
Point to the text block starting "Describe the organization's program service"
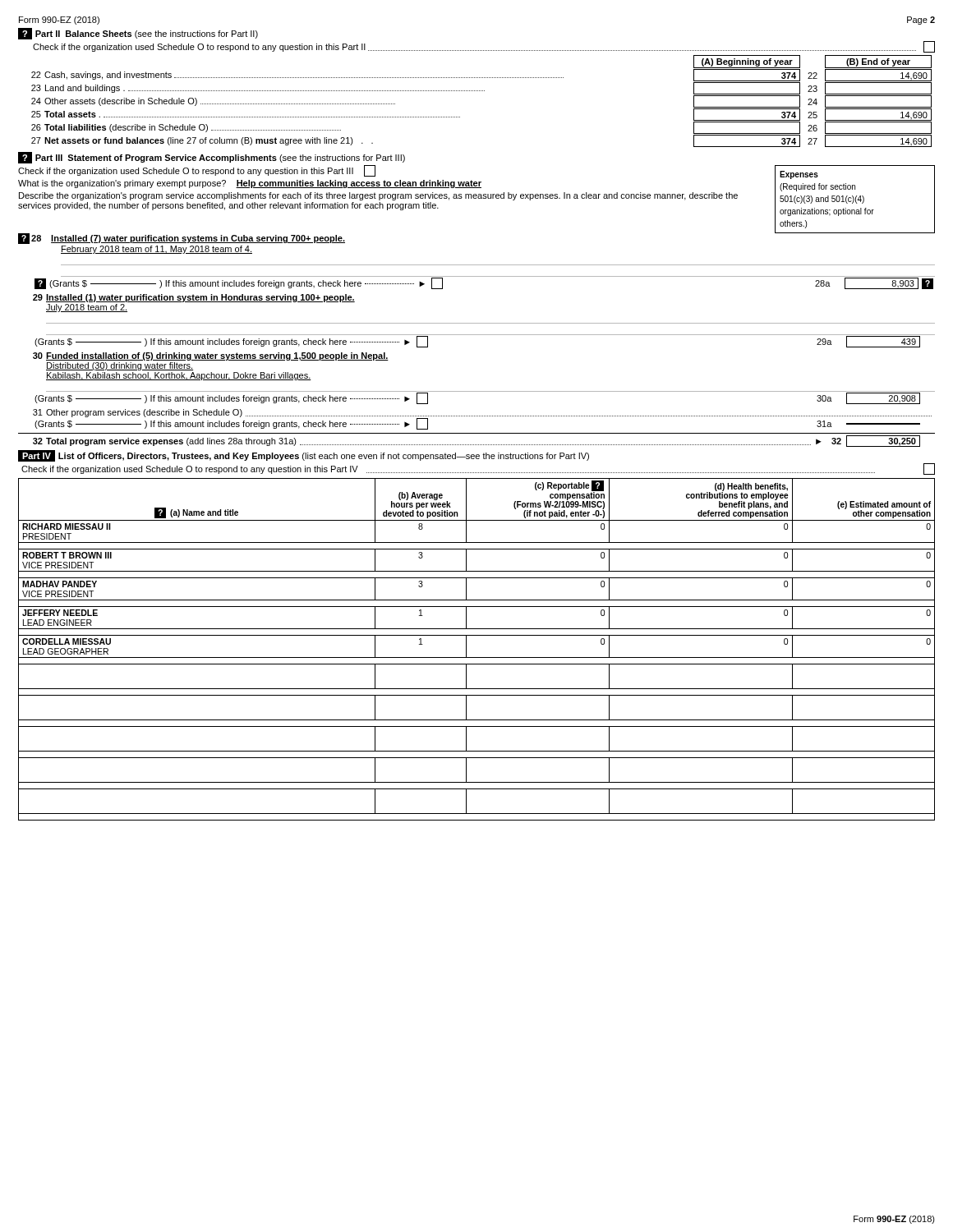pos(378,200)
